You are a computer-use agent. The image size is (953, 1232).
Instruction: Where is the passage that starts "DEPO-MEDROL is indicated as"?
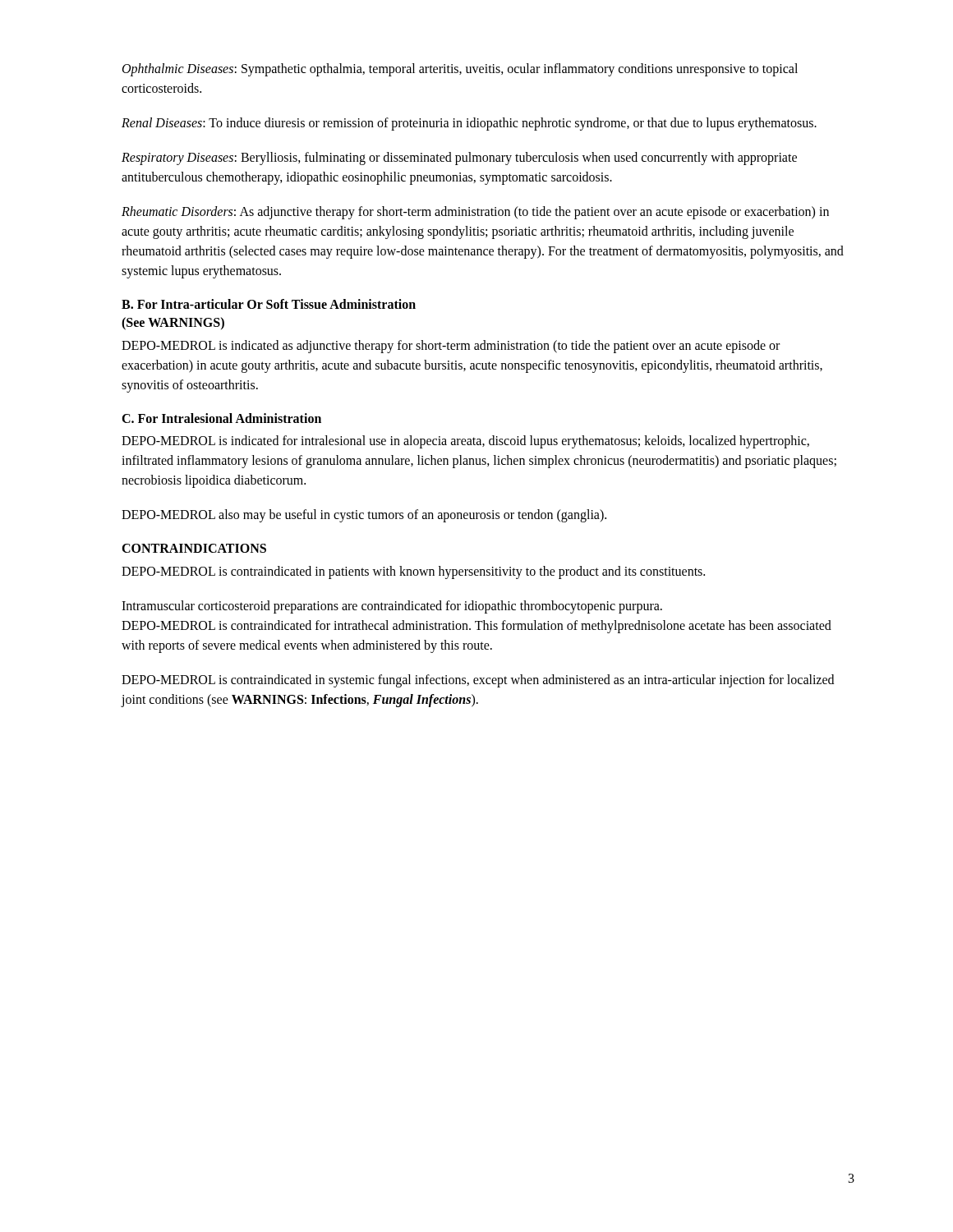pyautogui.click(x=472, y=365)
